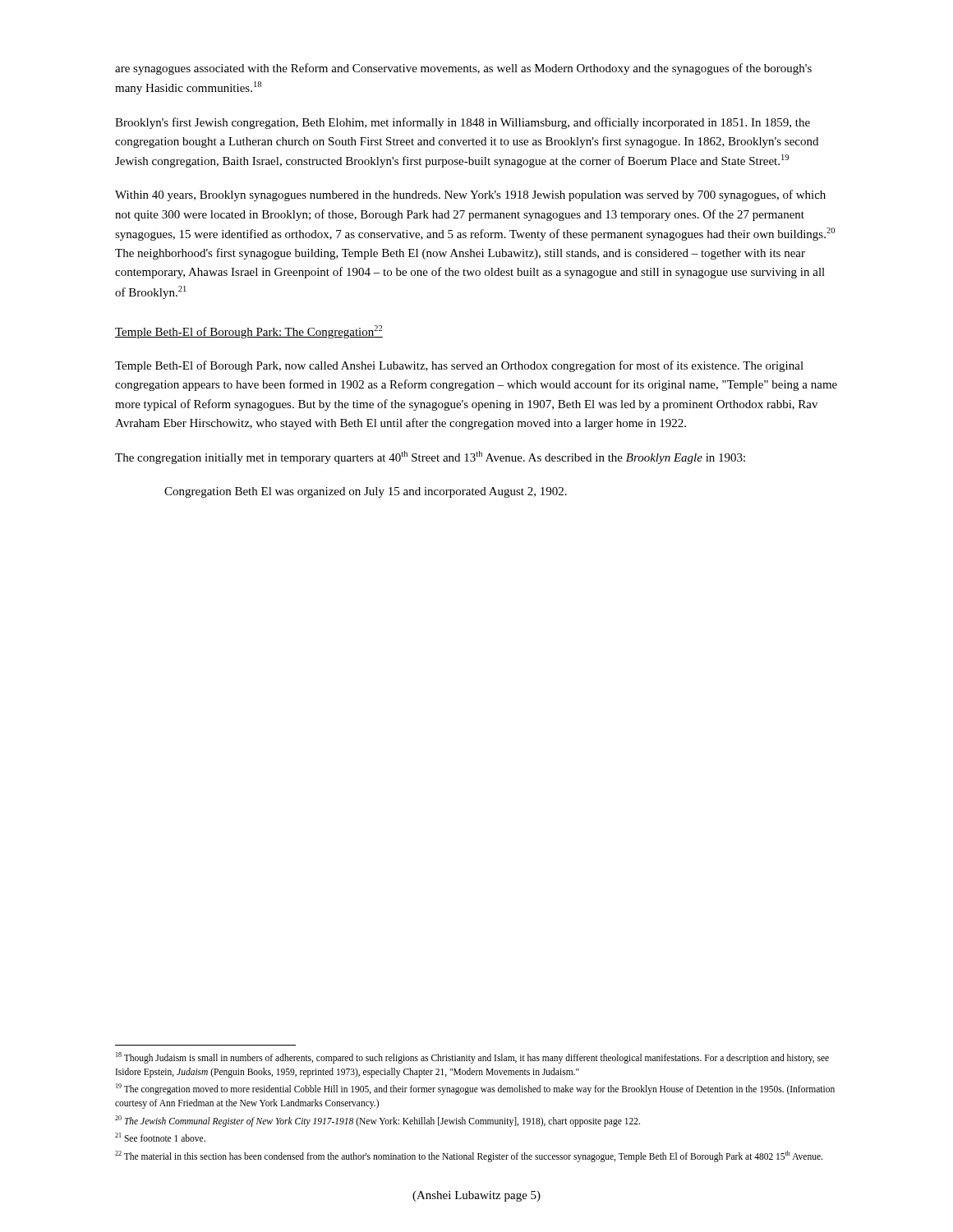The height and width of the screenshot is (1232, 953).
Task: Click the passage that begins "21 See footnote 1"
Action: [x=160, y=1138]
